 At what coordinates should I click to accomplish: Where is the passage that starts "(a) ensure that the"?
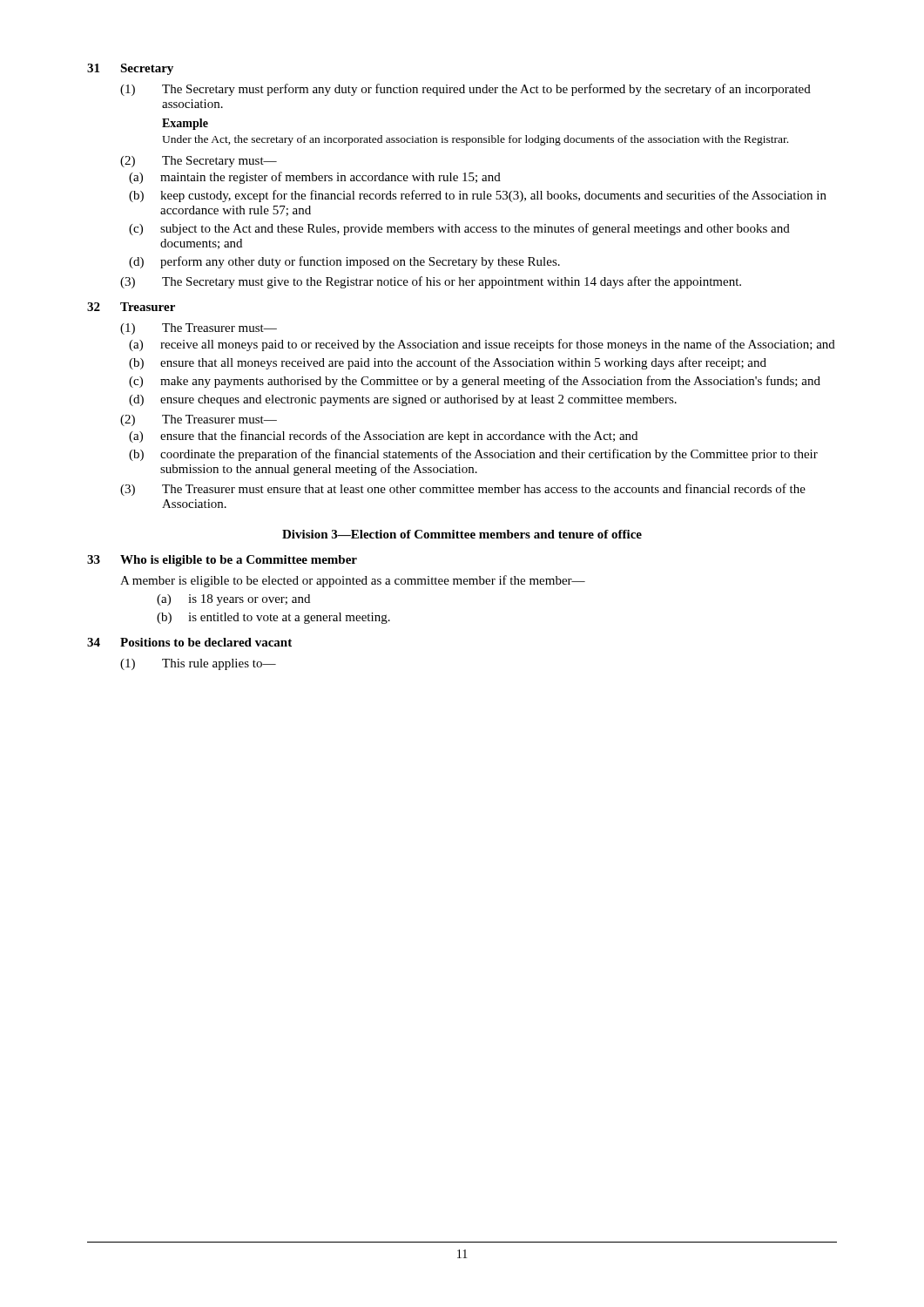pyautogui.click(x=483, y=436)
